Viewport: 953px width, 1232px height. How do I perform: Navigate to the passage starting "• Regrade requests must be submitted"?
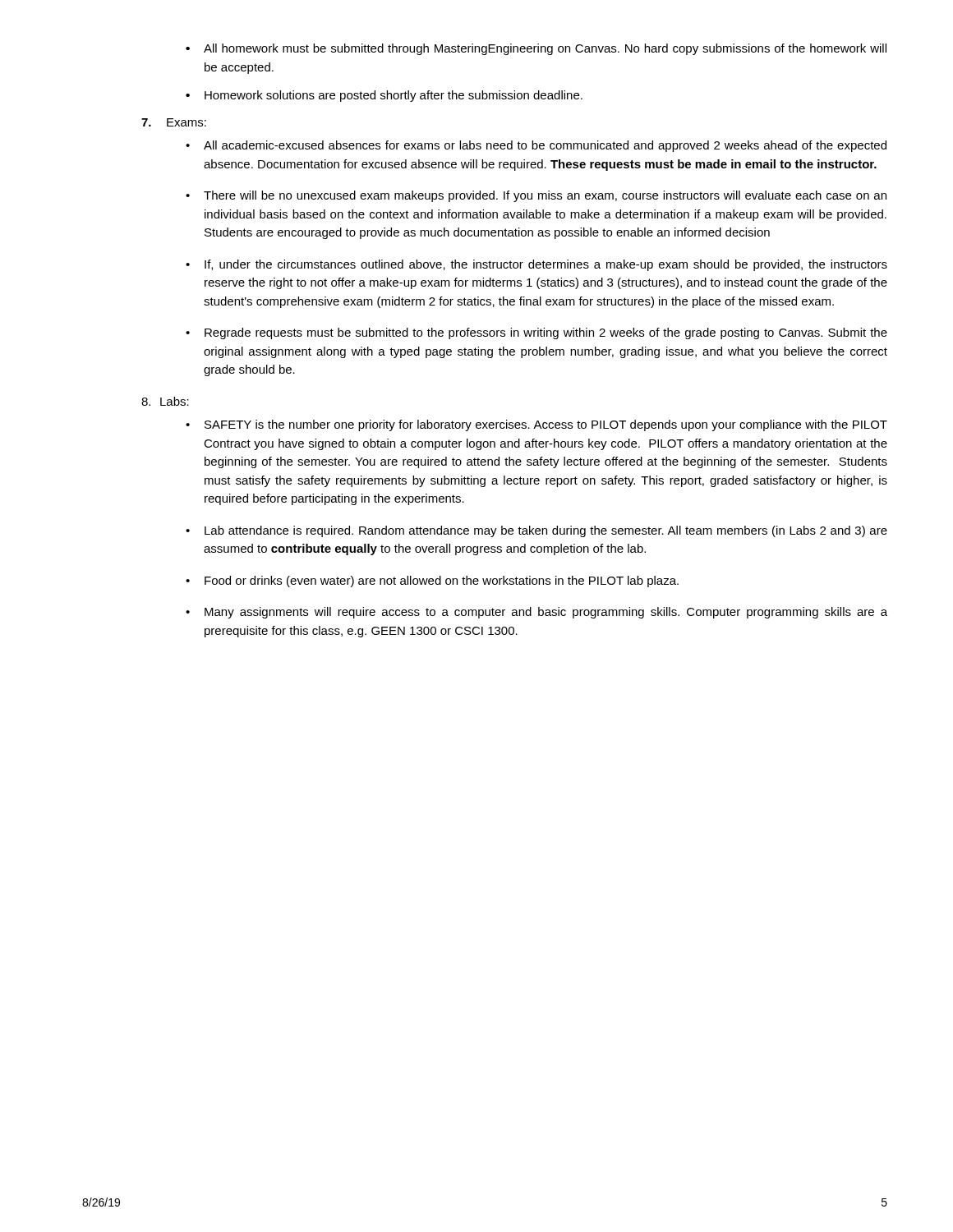point(536,350)
